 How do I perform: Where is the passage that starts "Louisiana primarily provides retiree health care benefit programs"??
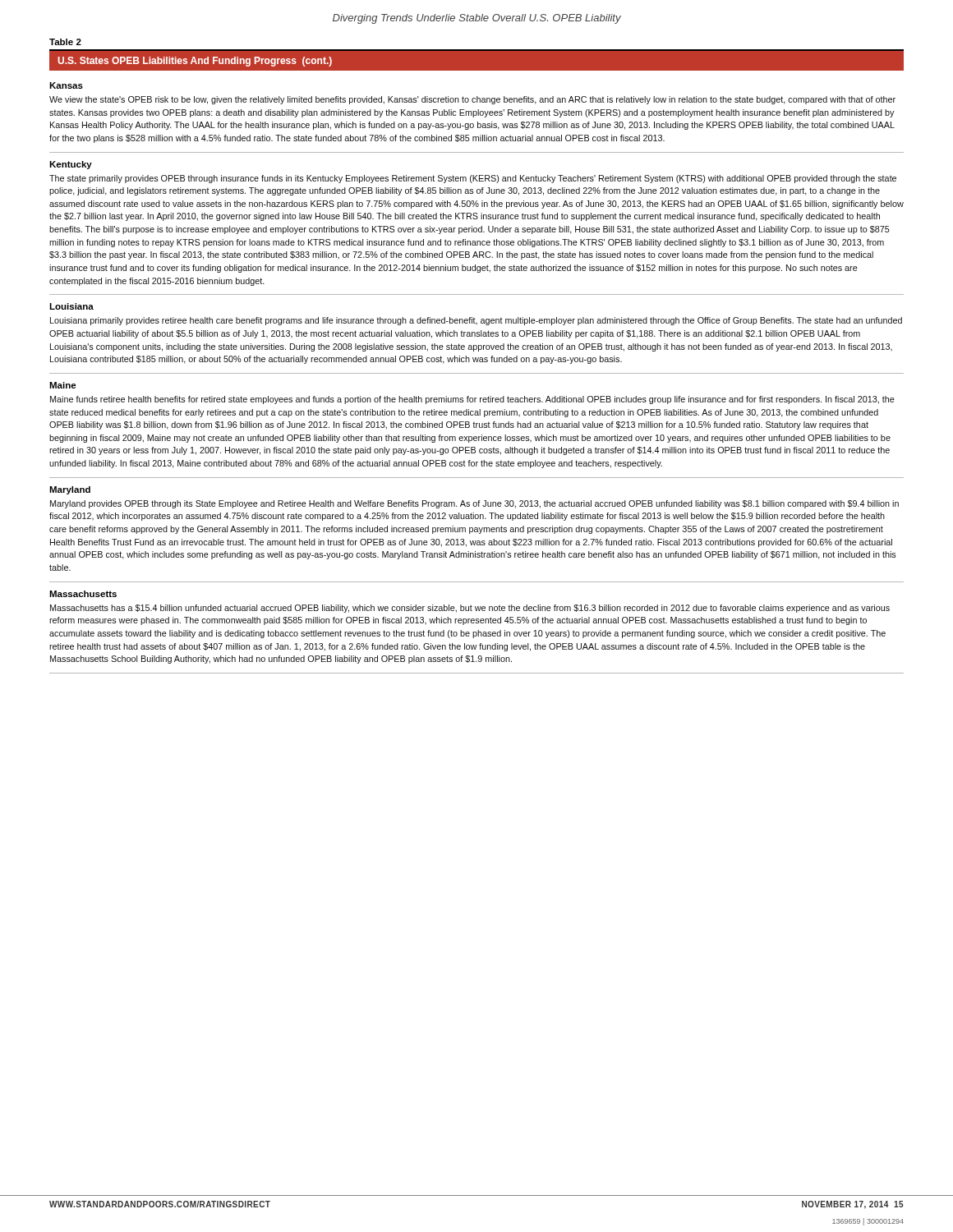pyautogui.click(x=476, y=340)
